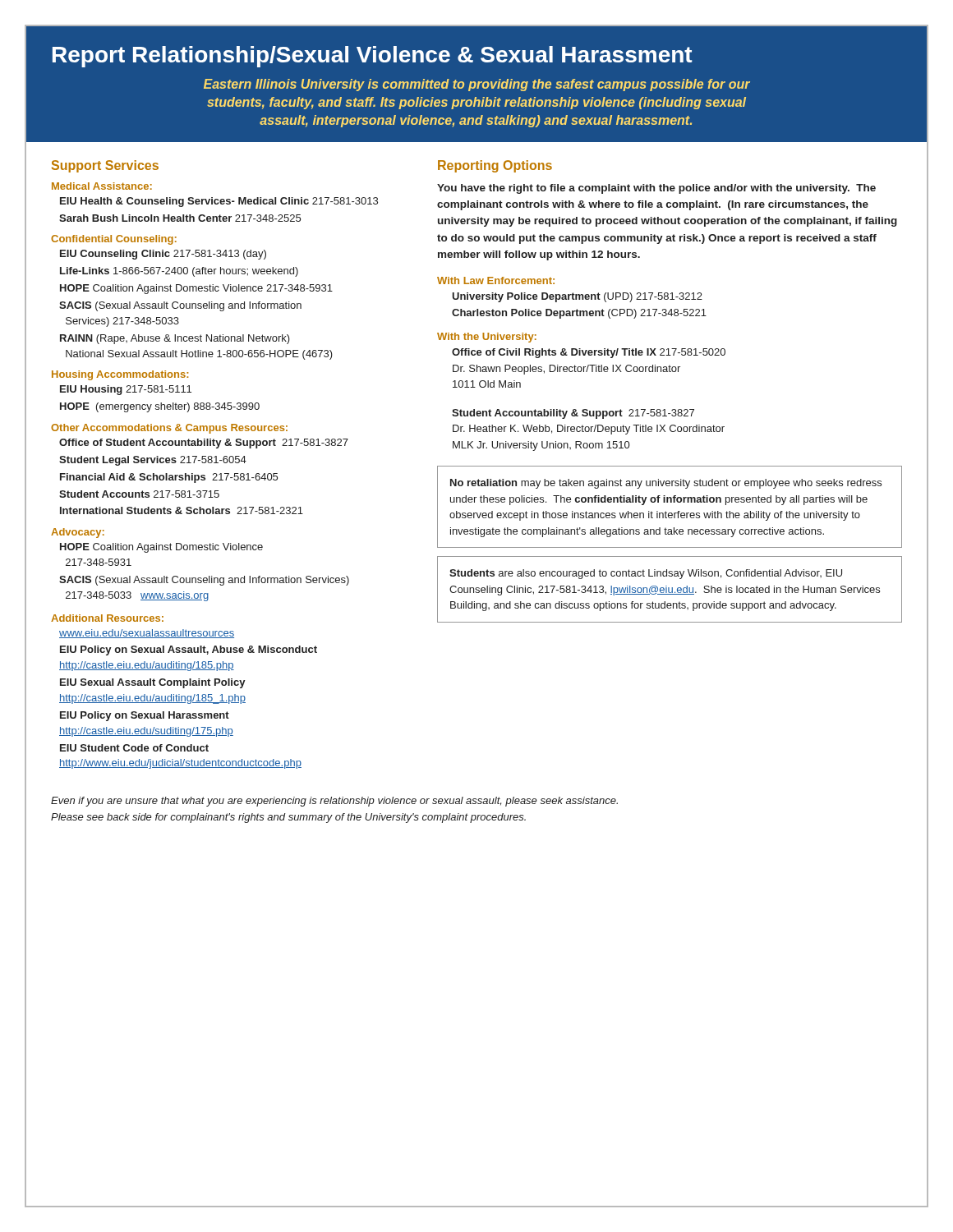
Task: Navigate to the text block starting "Additional Resources:"
Action: pos(108,618)
